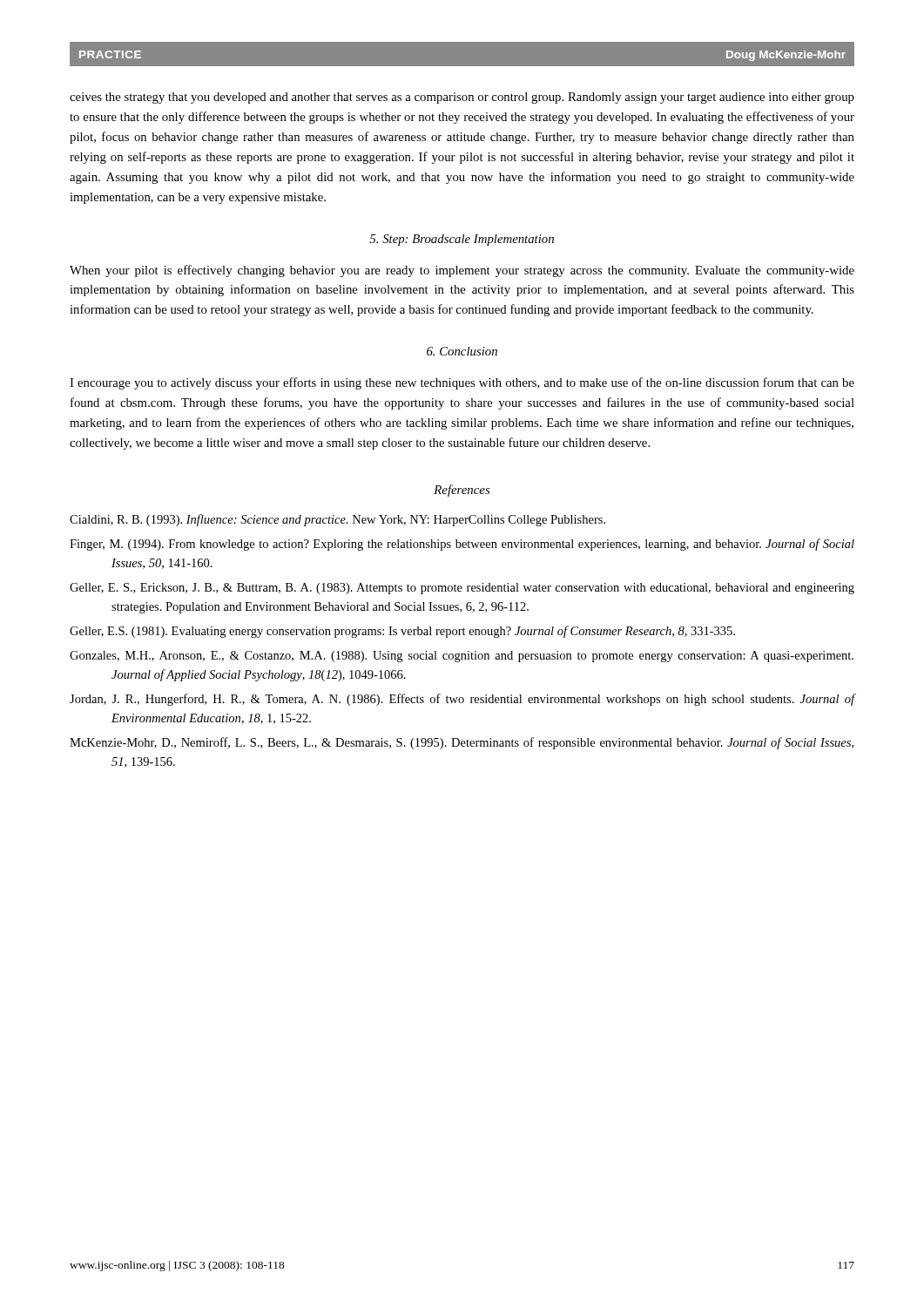The width and height of the screenshot is (924, 1307).
Task: Locate the section header that reads "6. Conclusion"
Action: pos(462,351)
